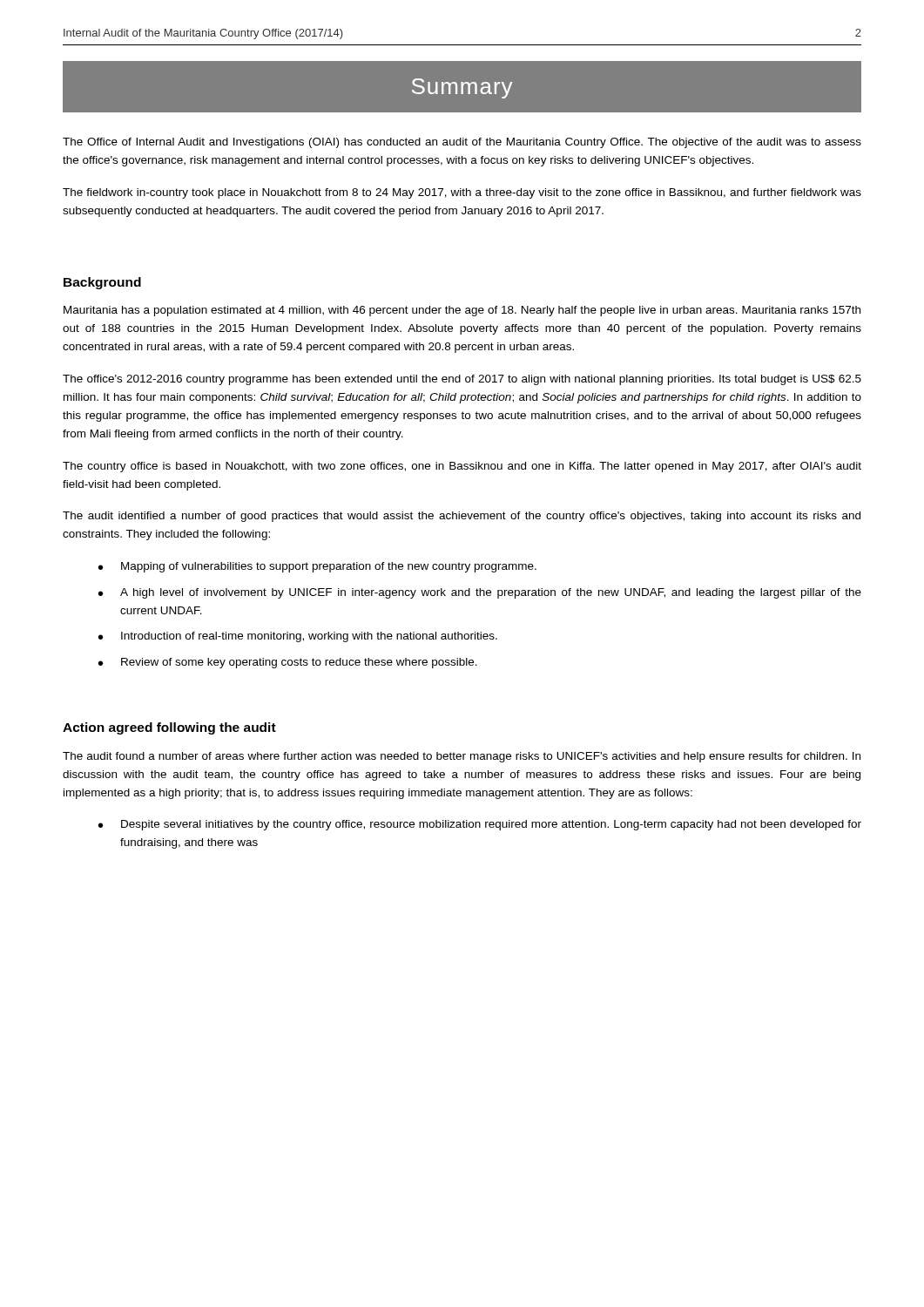Select the region starting "• A high level of"

tap(479, 602)
